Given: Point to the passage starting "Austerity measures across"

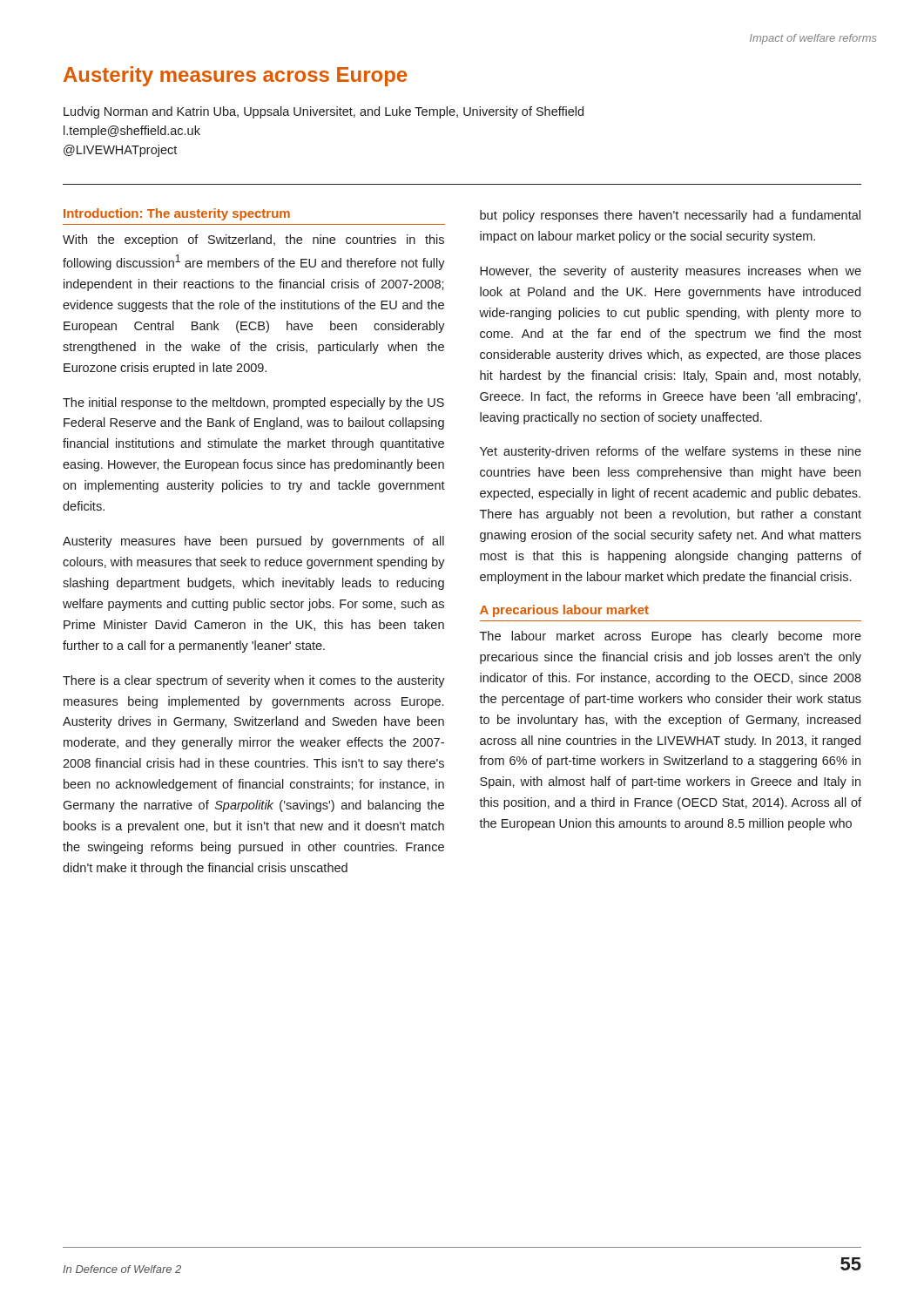Looking at the screenshot, I should tap(235, 74).
